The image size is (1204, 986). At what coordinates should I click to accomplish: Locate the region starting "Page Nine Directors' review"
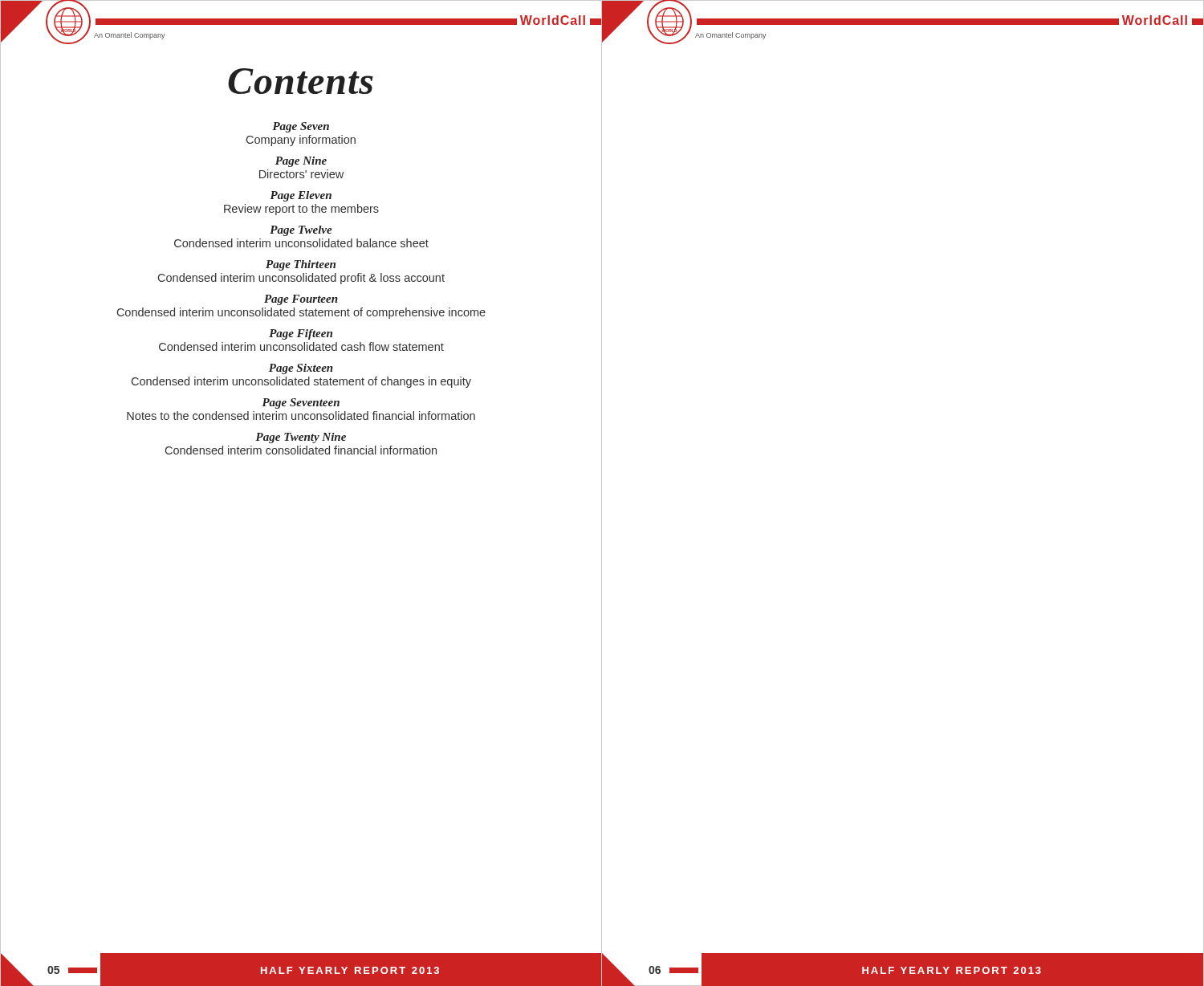click(x=301, y=167)
